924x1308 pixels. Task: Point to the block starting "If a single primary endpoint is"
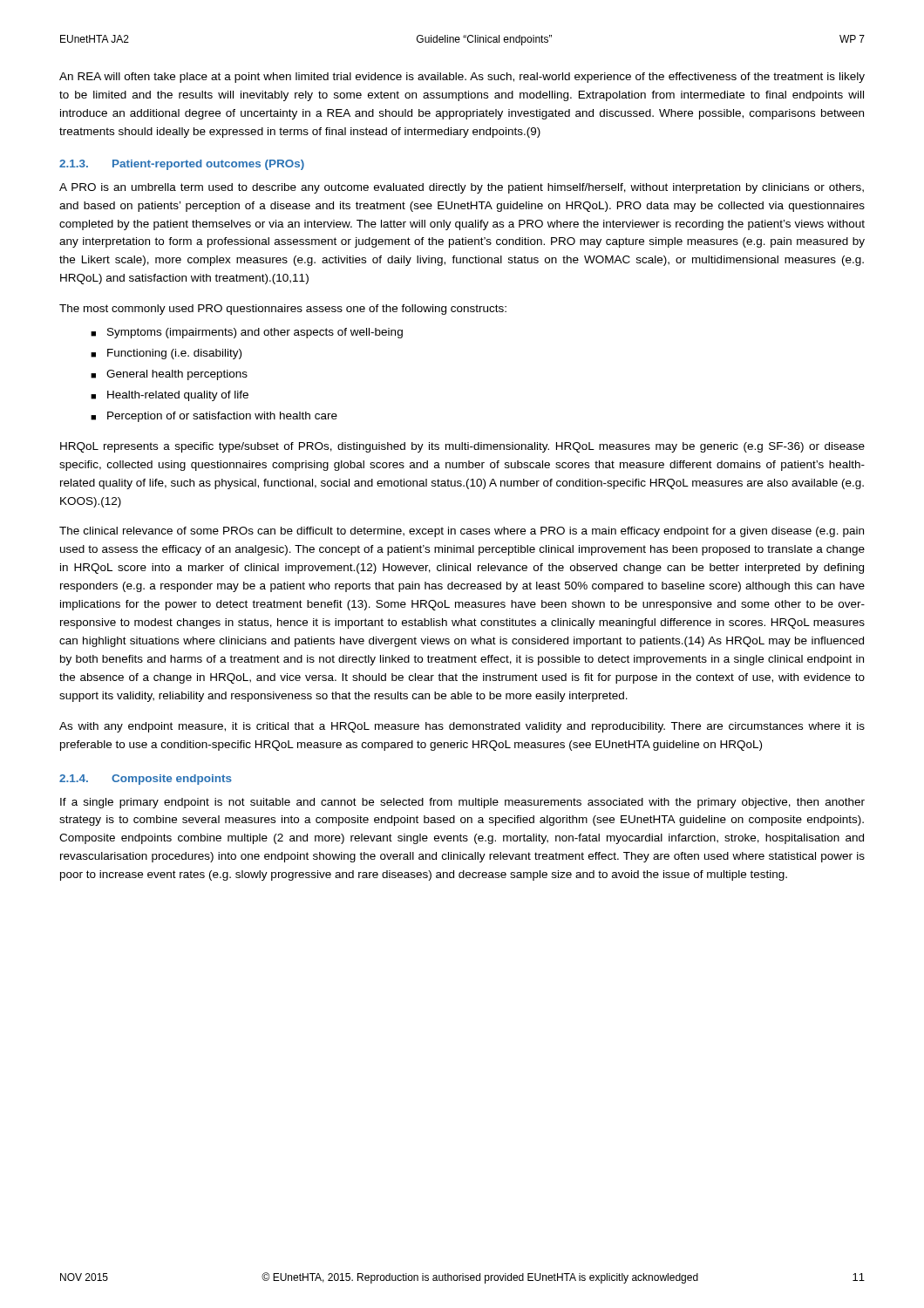pyautogui.click(x=462, y=838)
